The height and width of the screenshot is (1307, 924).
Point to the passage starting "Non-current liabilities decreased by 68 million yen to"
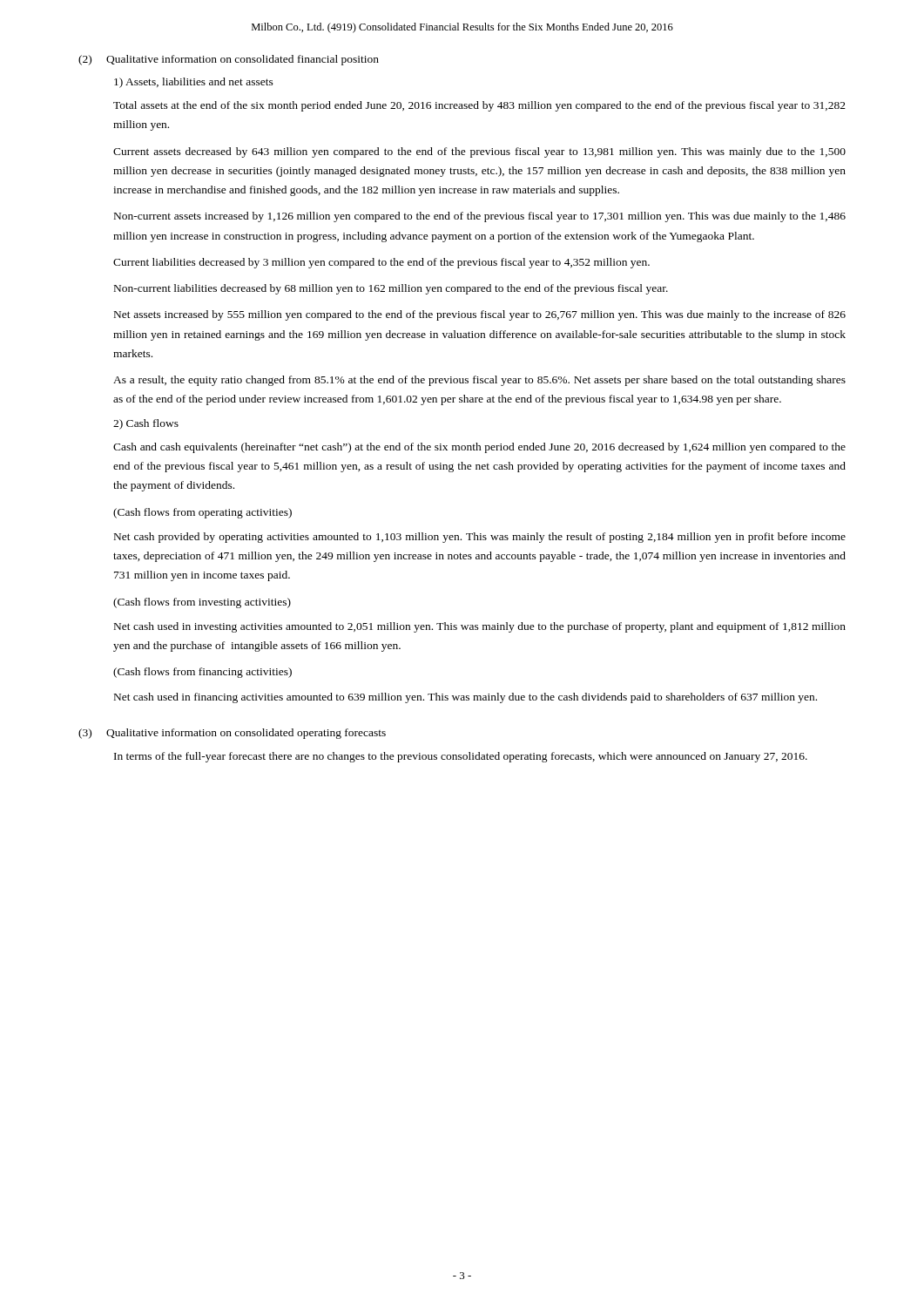point(391,288)
